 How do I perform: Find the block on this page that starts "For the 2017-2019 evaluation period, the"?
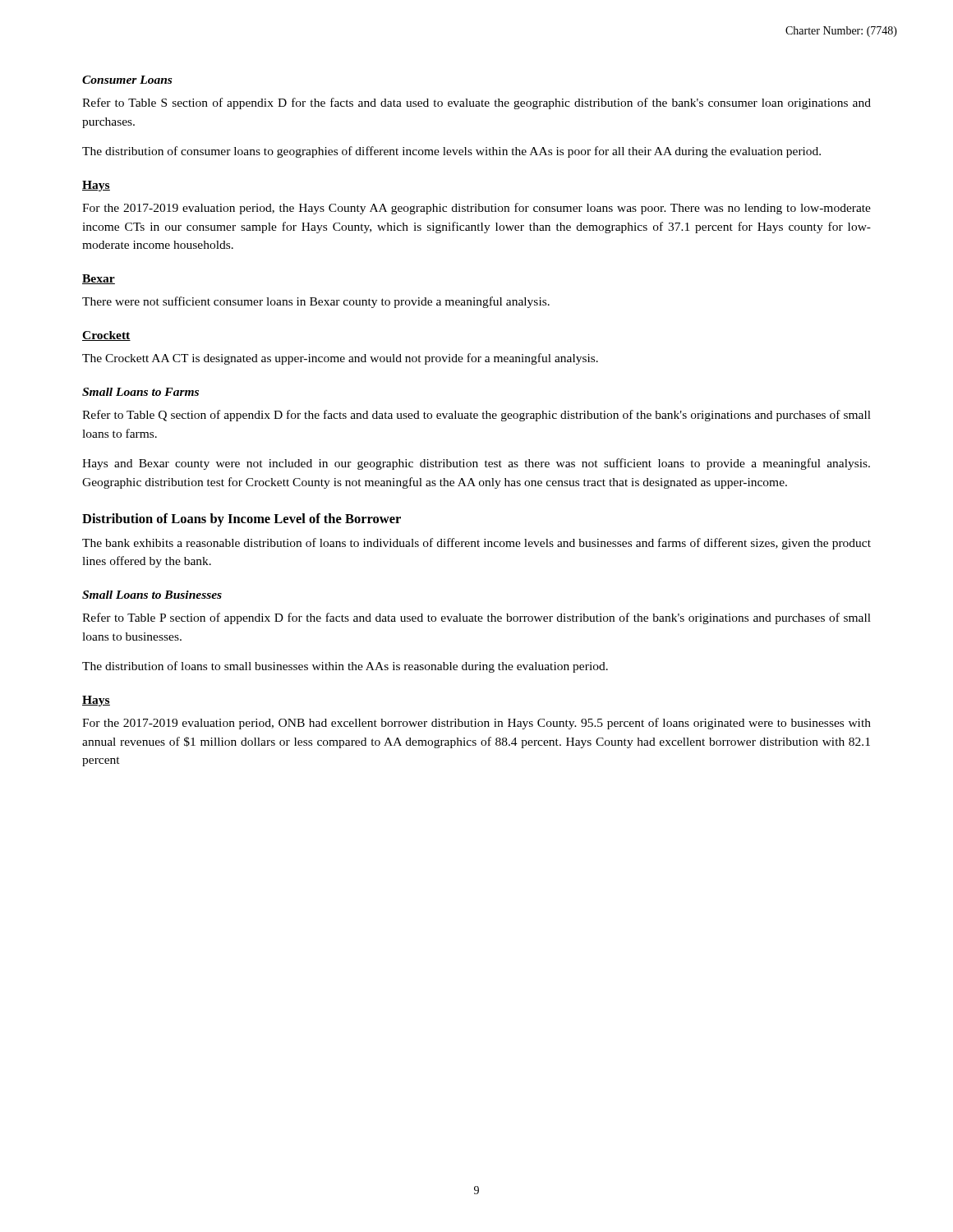coord(476,226)
